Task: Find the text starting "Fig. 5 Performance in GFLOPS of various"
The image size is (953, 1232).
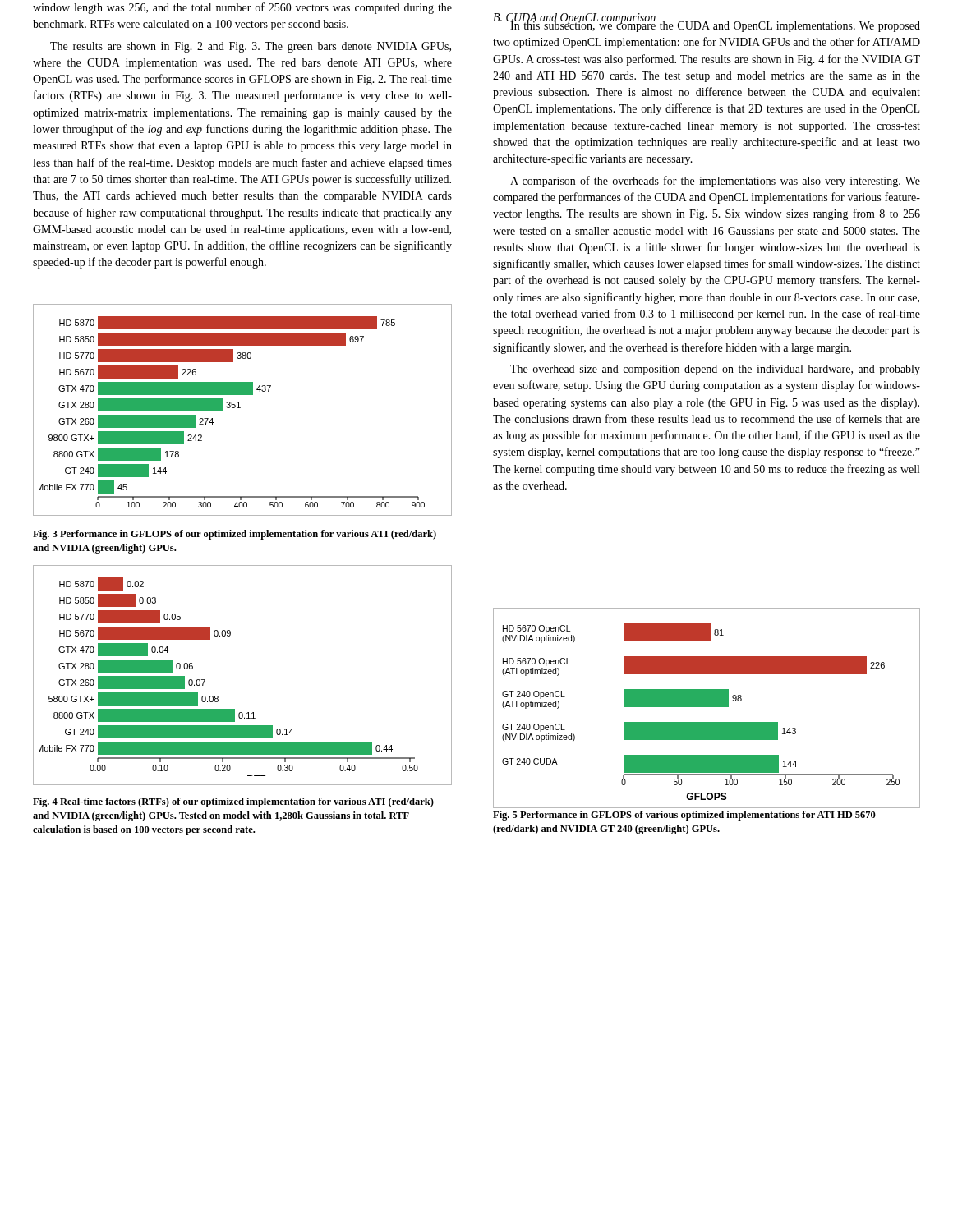Action: (707, 822)
